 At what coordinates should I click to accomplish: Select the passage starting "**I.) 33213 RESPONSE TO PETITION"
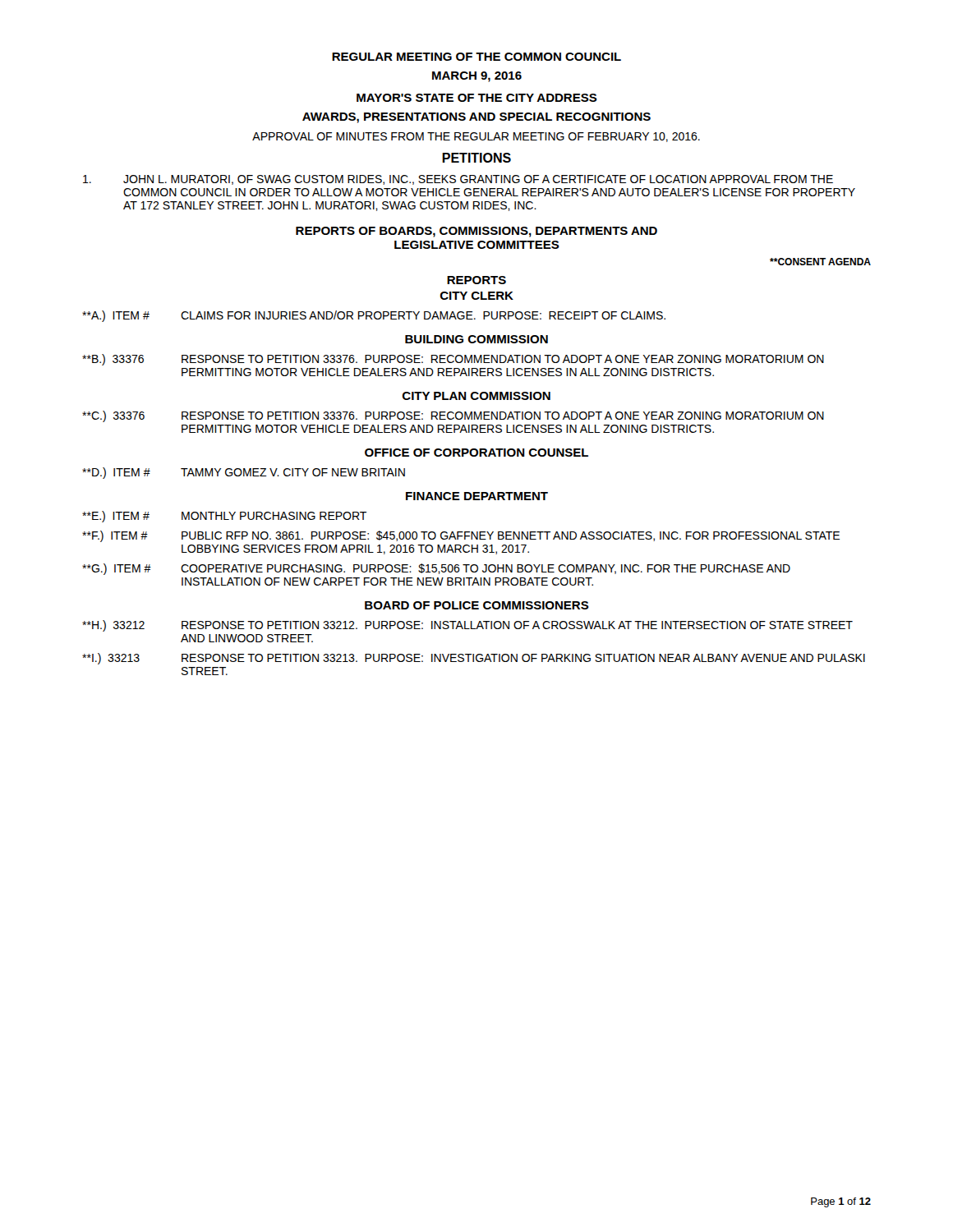476,664
